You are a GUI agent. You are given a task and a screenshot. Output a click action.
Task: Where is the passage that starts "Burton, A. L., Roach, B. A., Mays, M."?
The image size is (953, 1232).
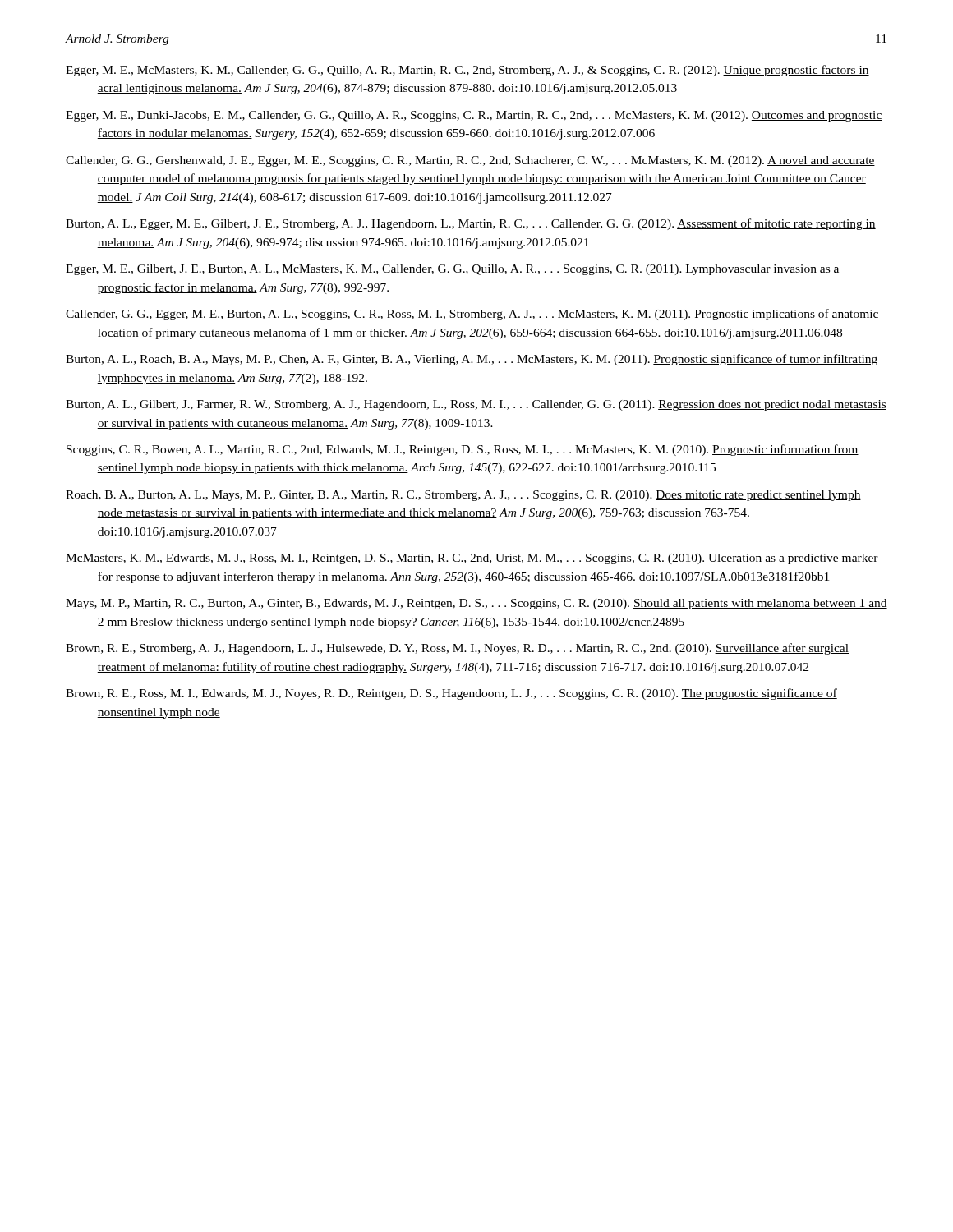472,368
